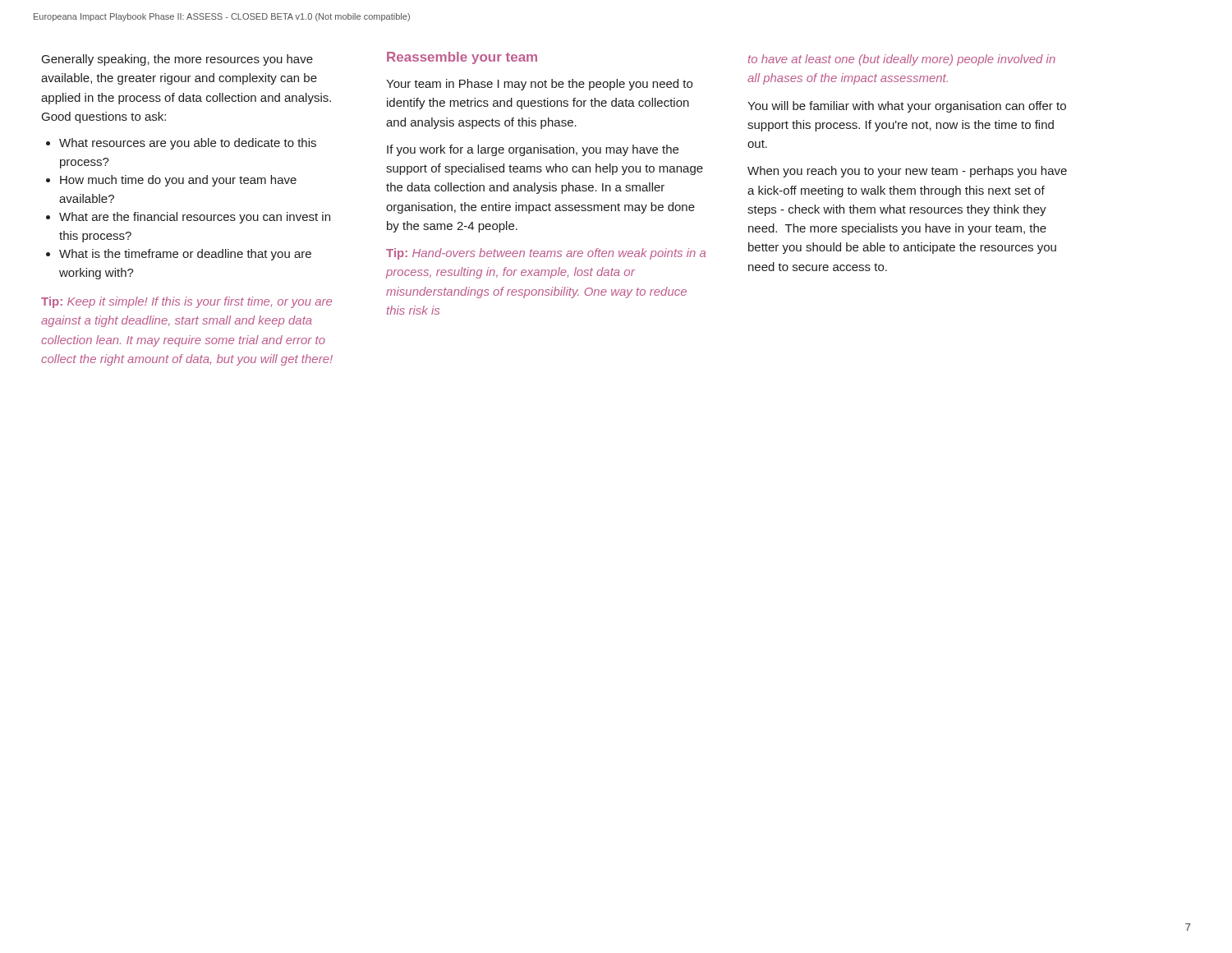Click the passage that begins "You will be familiar with what"
Viewport: 1232px width, 953px height.
point(908,124)
